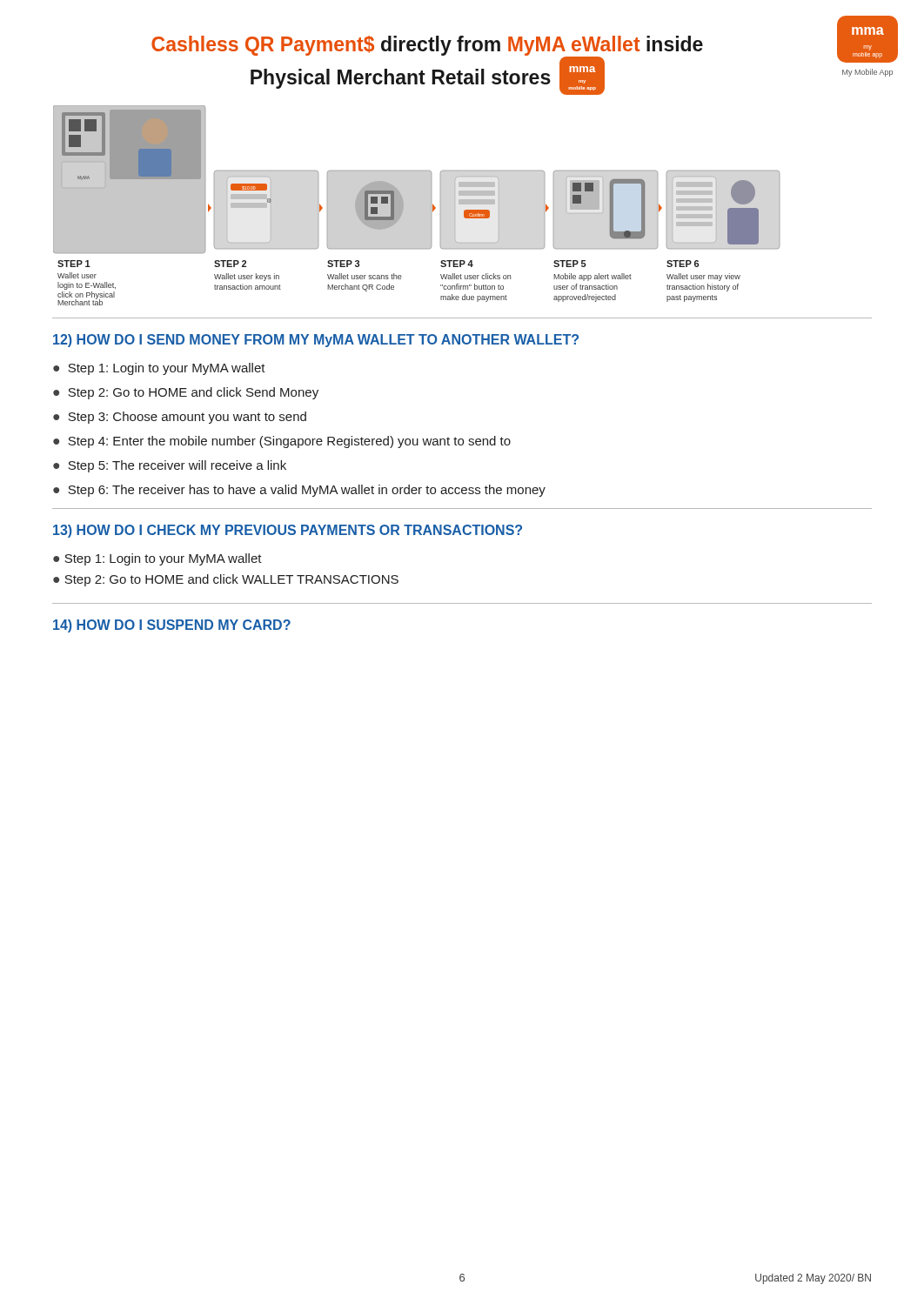Screen dimensions: 1305x924
Task: Point to the block beginning "● Step 6: The"
Action: 299,490
